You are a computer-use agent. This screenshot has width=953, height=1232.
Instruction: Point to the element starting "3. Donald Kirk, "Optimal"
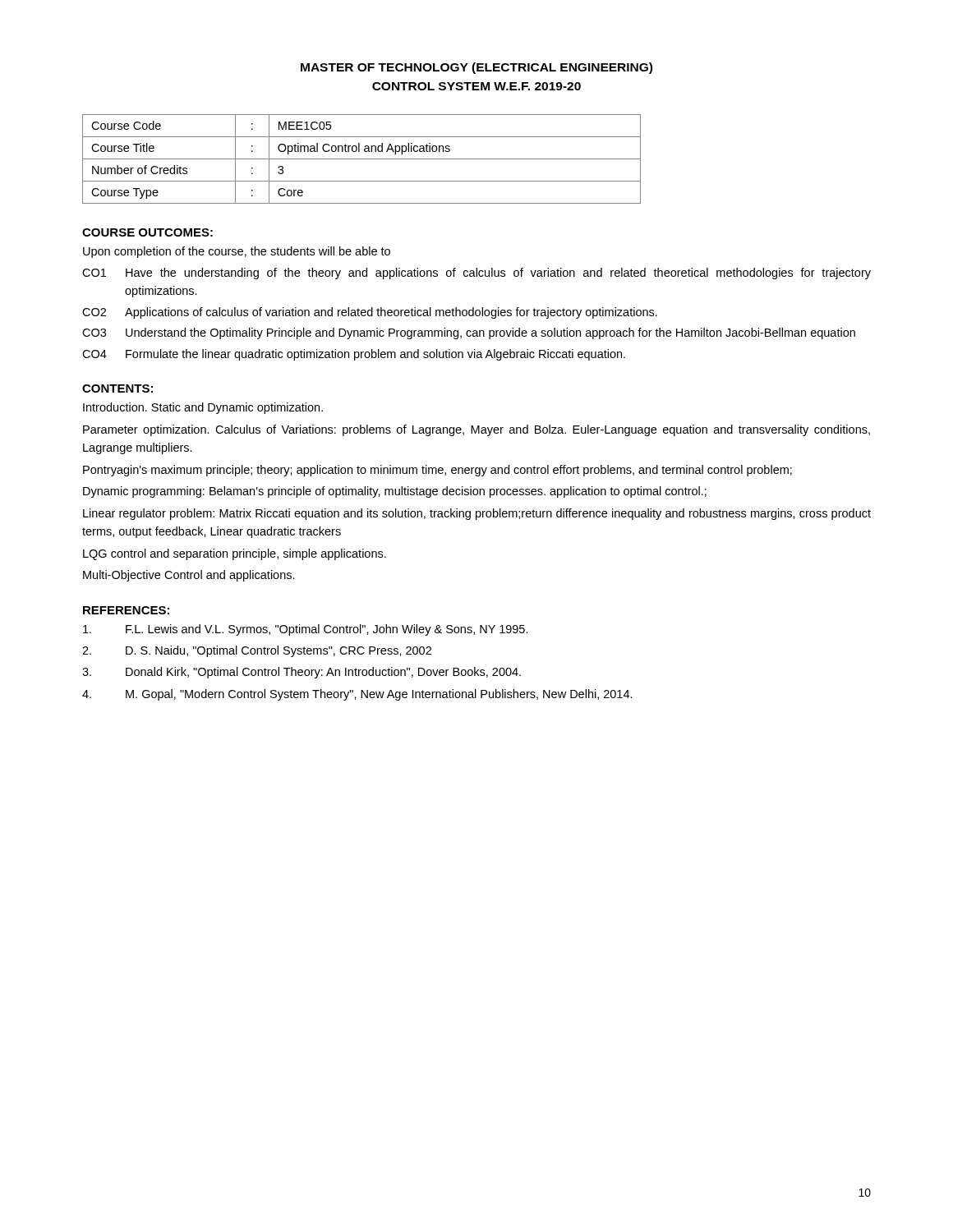point(476,672)
